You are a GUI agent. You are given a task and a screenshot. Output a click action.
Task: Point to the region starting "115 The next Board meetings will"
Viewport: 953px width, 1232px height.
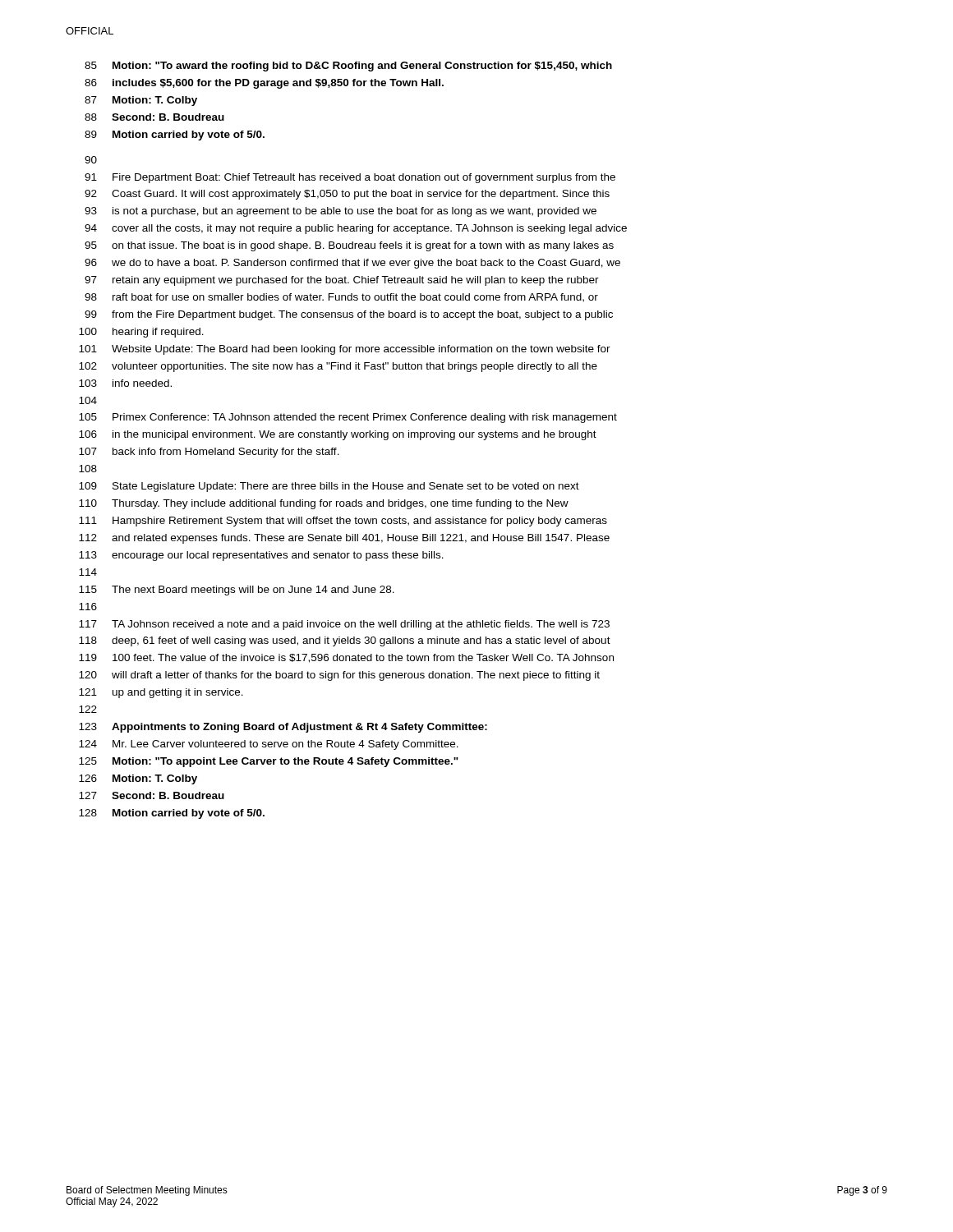point(237,591)
